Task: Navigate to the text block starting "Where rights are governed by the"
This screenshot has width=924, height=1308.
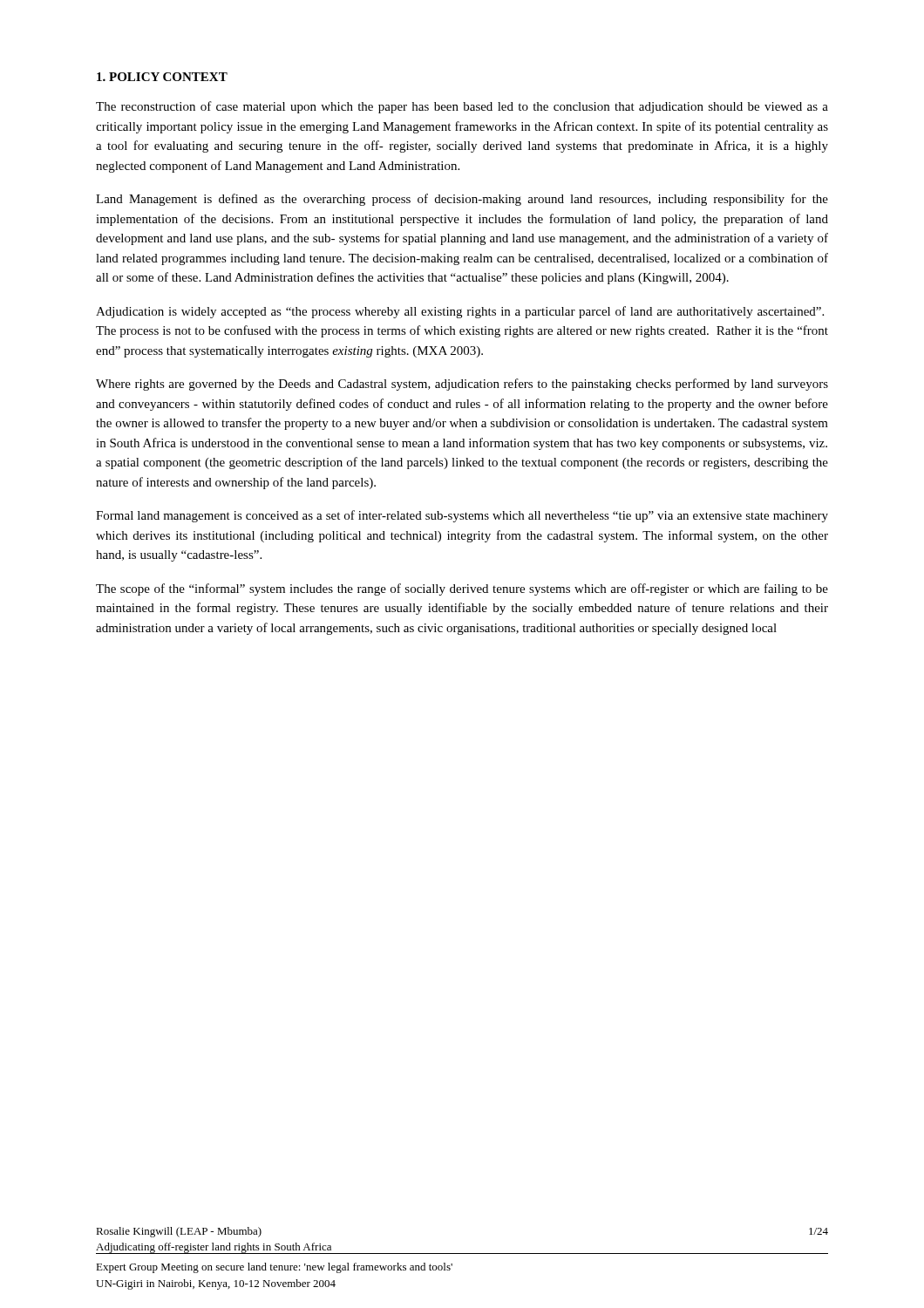Action: pyautogui.click(x=462, y=433)
